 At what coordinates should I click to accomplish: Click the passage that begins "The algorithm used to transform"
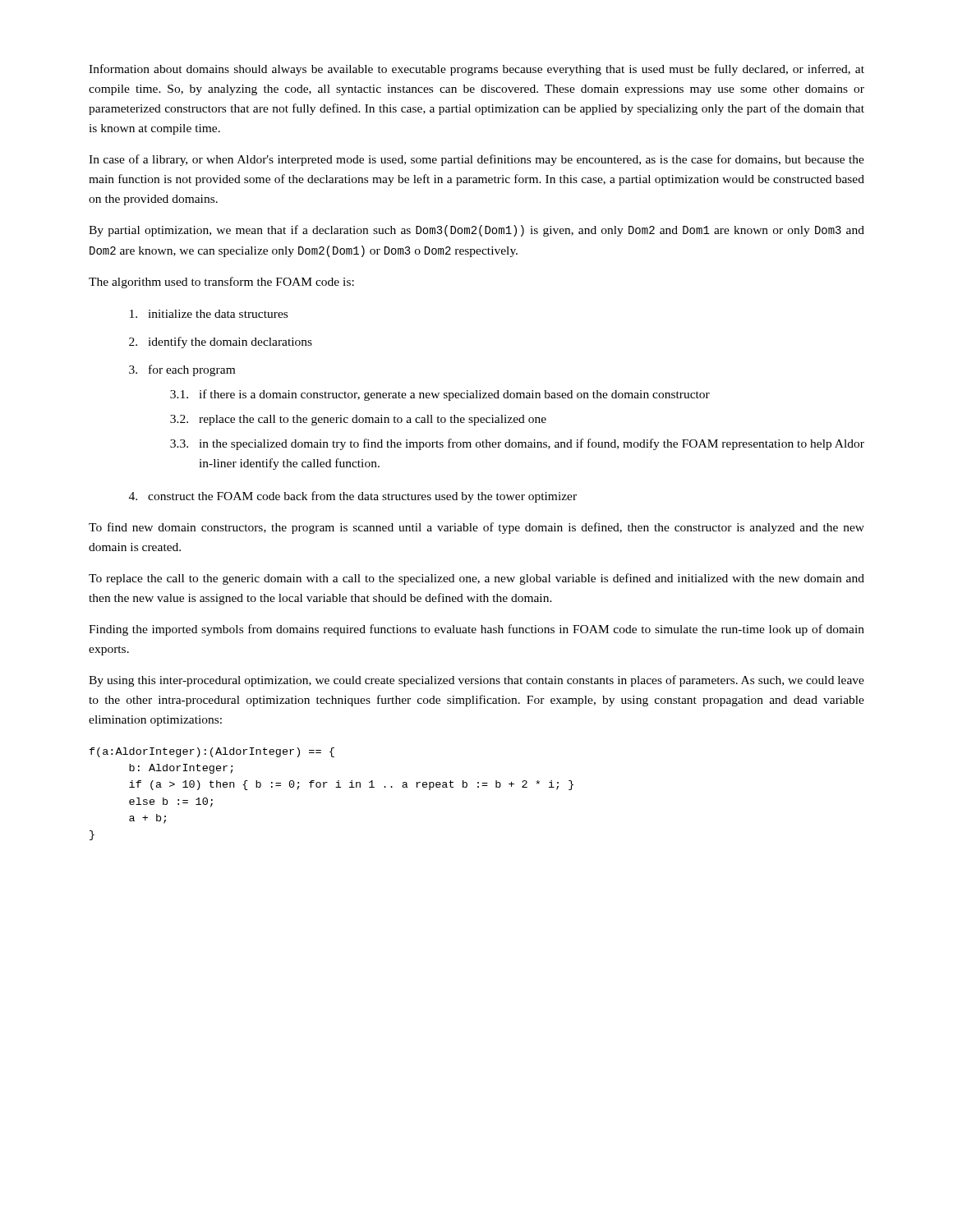coord(221,283)
